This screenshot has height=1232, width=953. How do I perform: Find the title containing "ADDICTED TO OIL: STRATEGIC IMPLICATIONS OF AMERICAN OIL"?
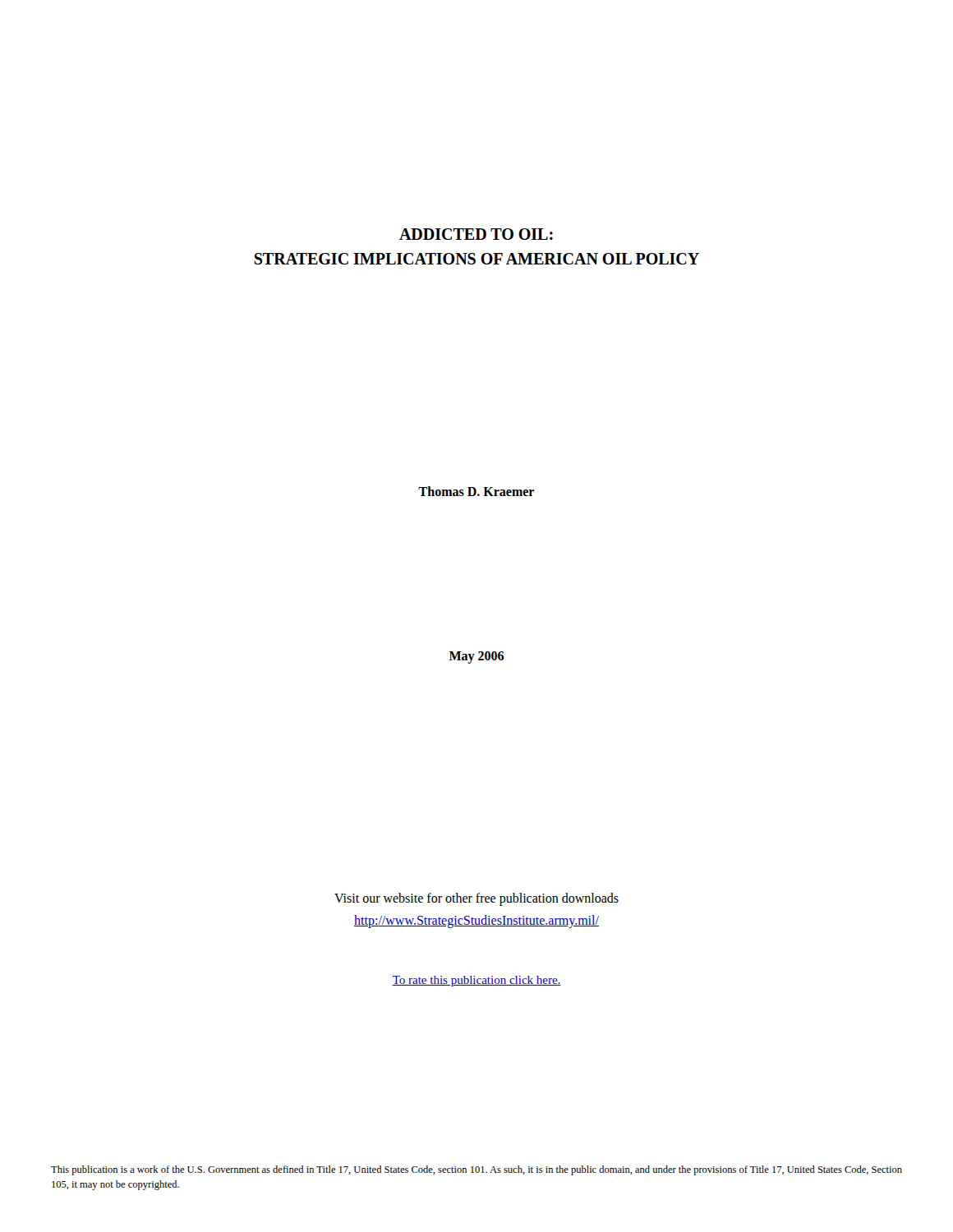(476, 246)
